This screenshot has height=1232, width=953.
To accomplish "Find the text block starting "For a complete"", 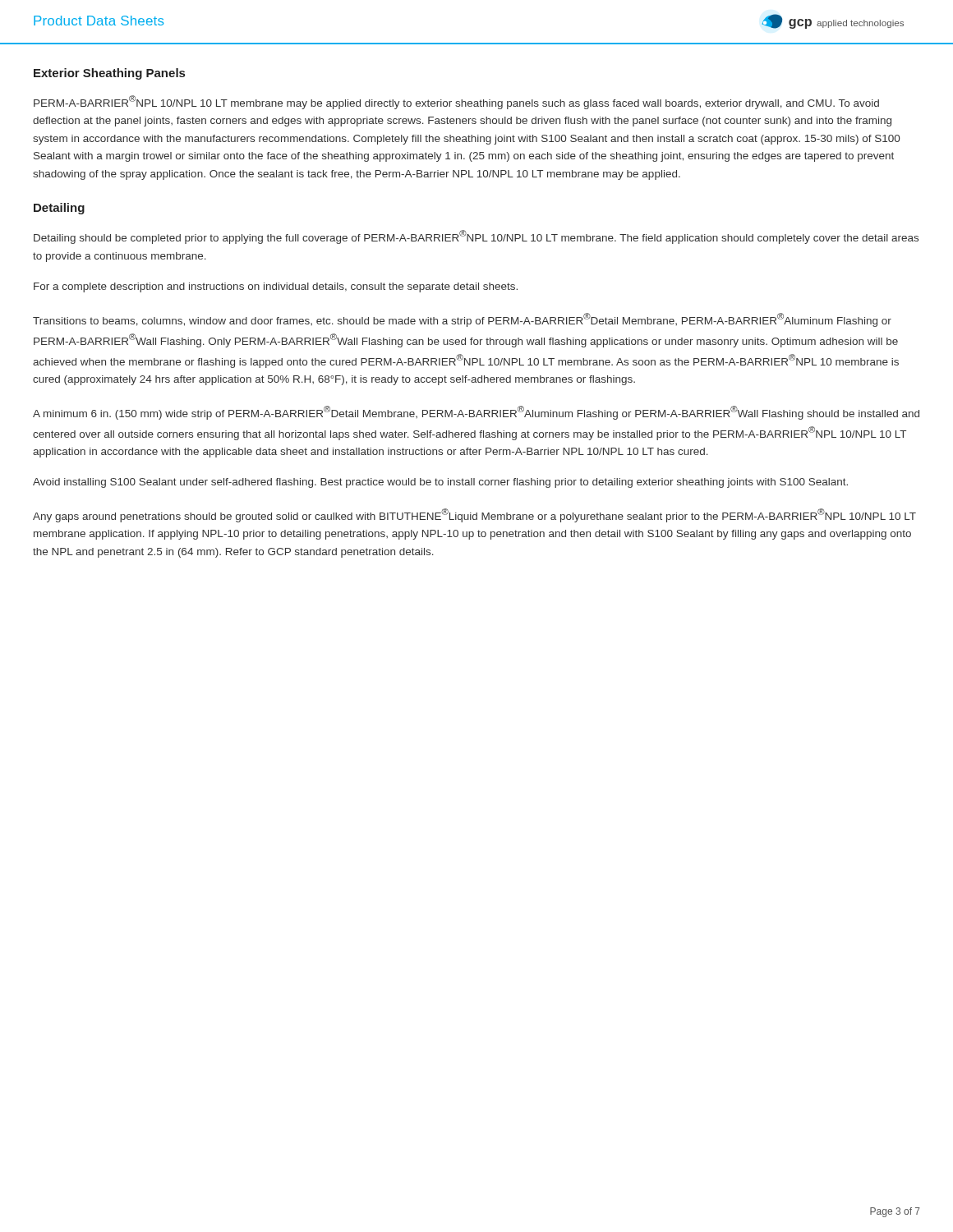I will tap(276, 286).
